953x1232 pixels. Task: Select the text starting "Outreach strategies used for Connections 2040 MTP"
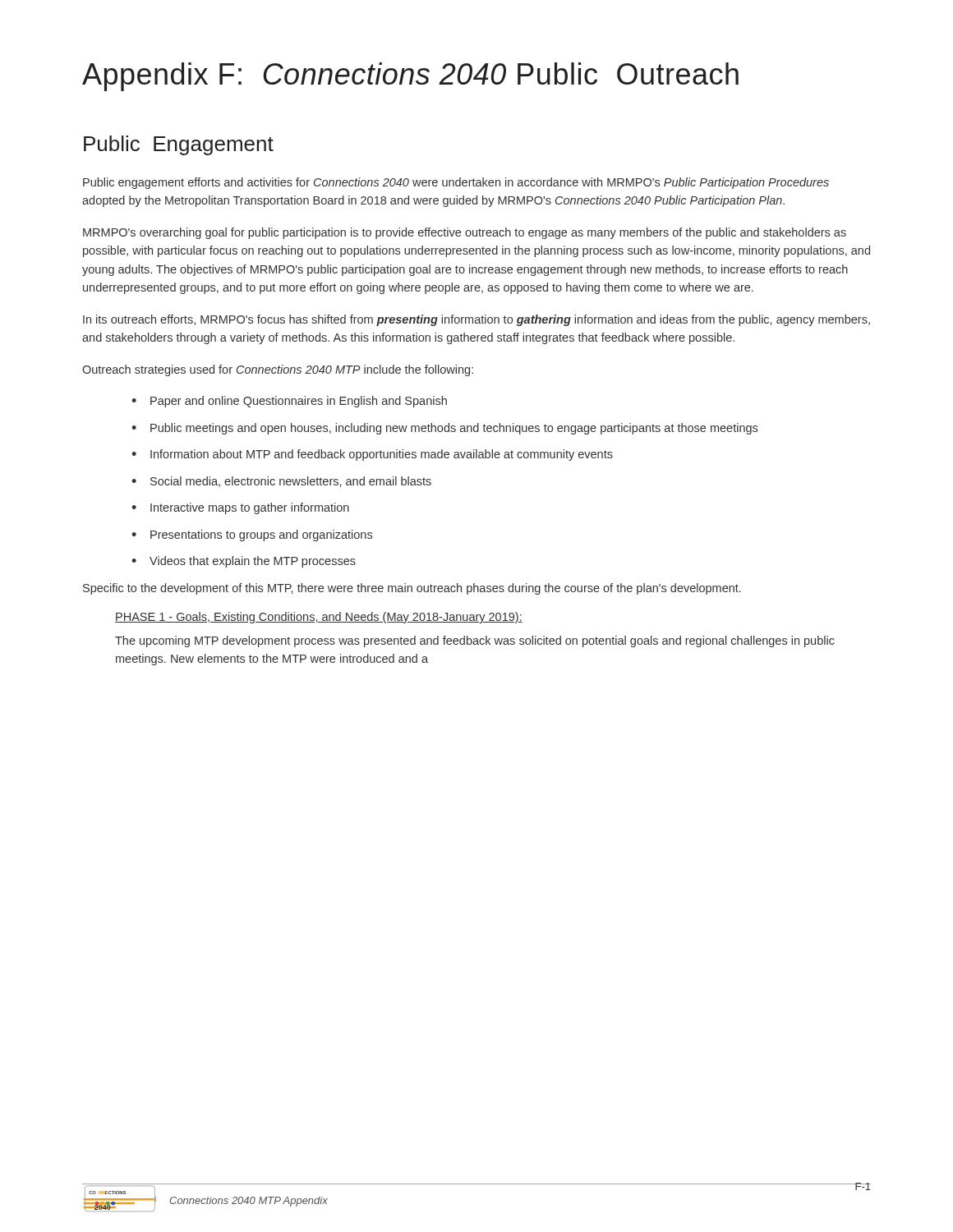click(476, 370)
